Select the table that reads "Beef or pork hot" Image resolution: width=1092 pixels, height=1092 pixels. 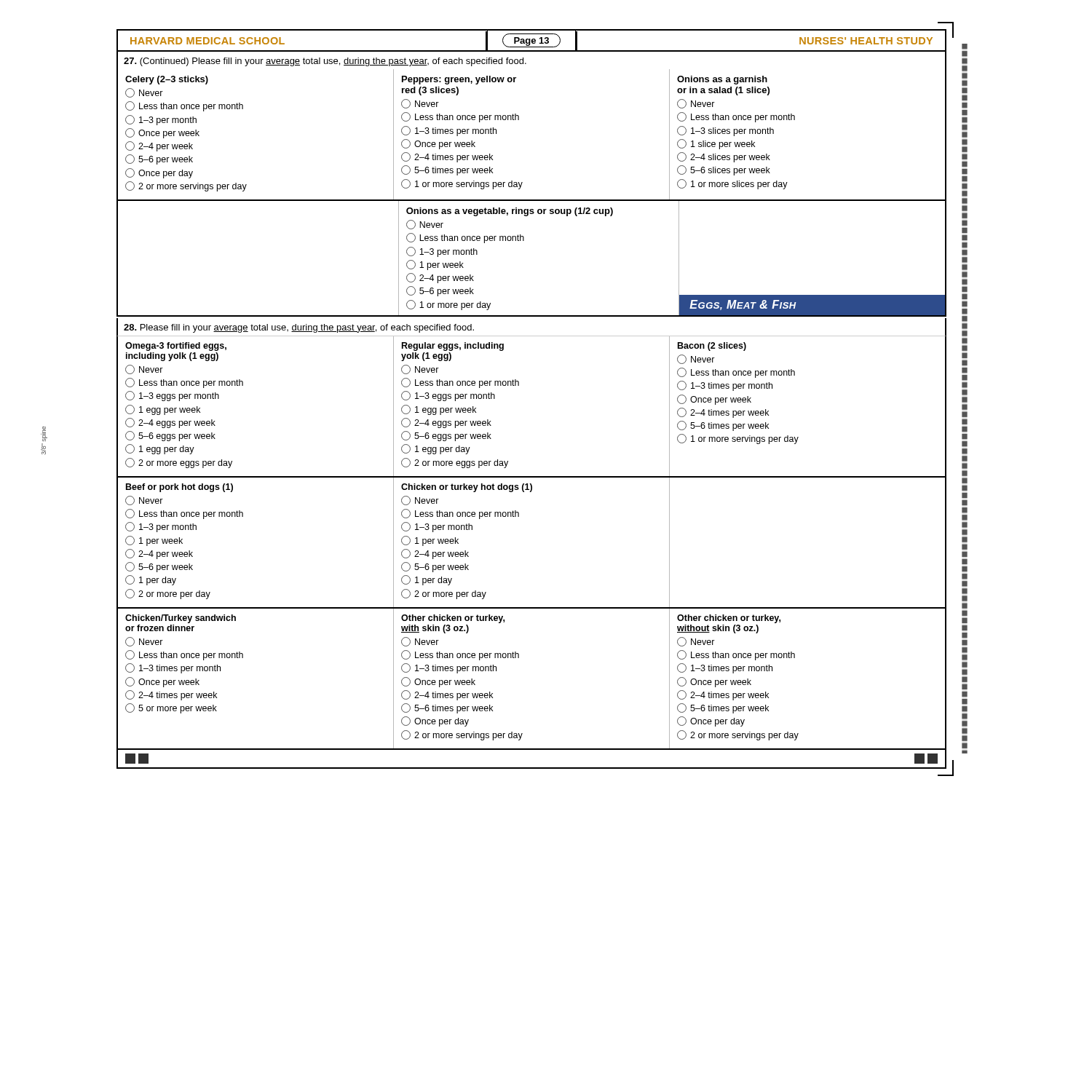pyautogui.click(x=531, y=543)
